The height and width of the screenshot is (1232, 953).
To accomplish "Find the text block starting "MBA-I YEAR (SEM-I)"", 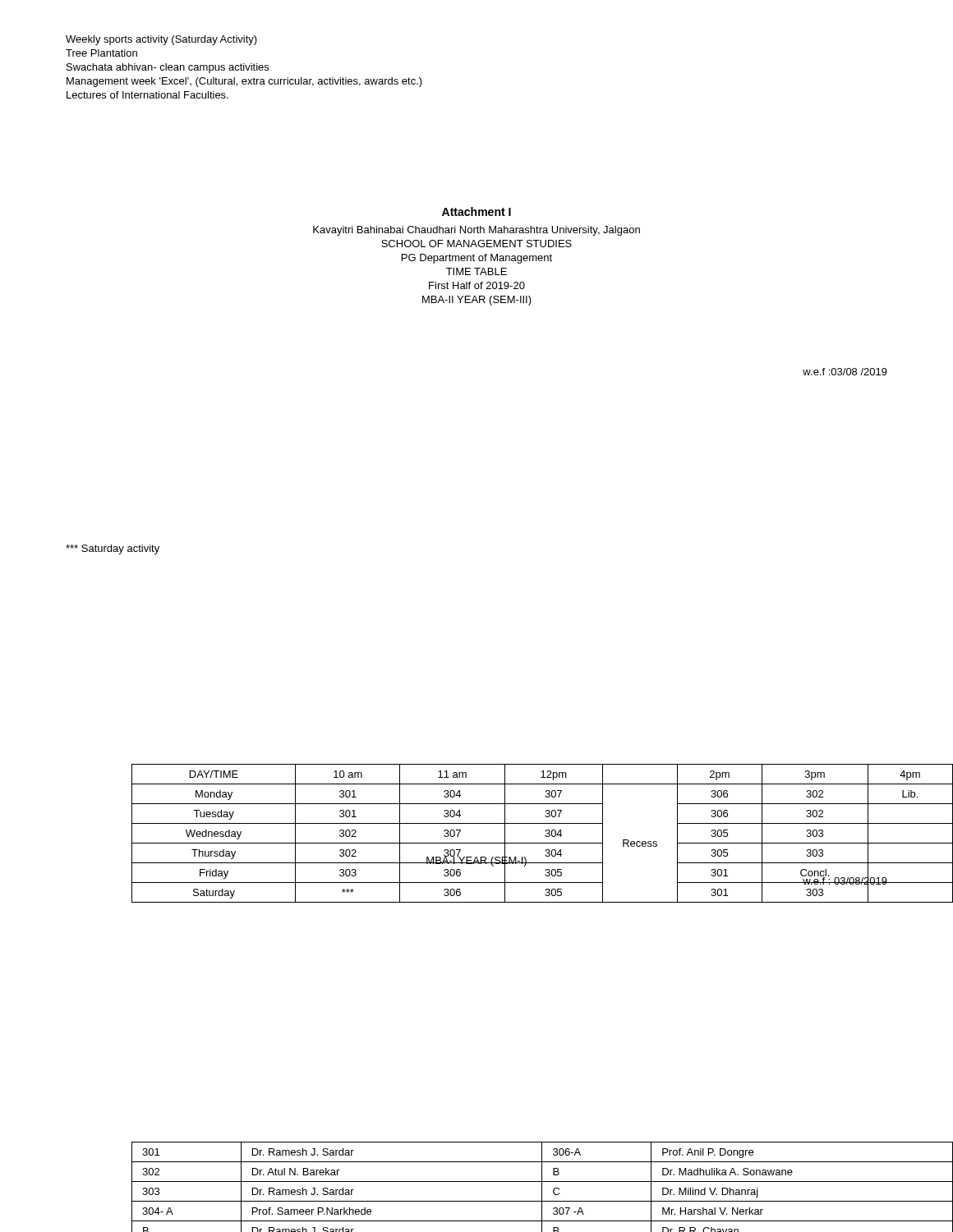I will 476,860.
